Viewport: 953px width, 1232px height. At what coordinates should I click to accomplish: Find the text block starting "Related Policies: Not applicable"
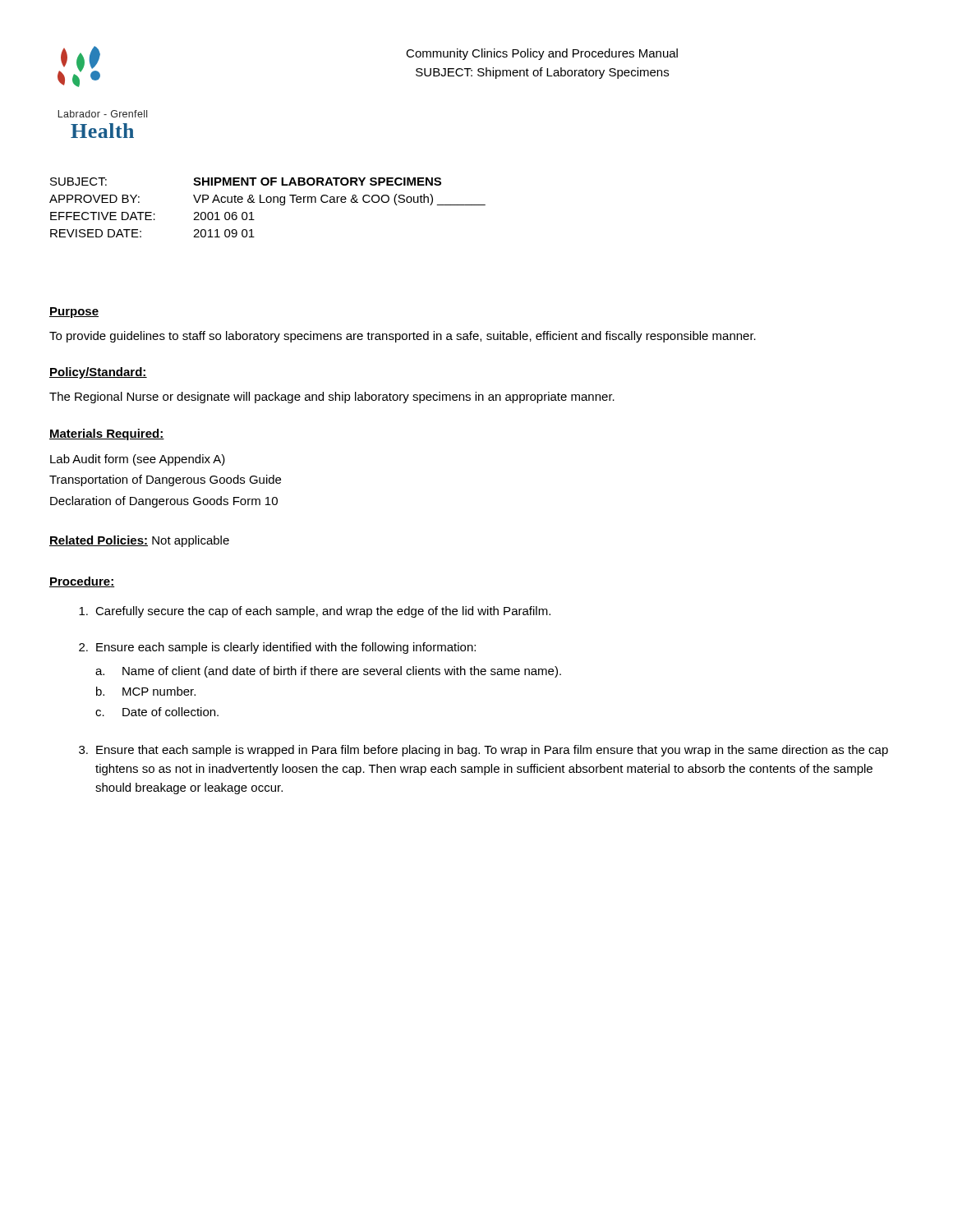point(139,541)
